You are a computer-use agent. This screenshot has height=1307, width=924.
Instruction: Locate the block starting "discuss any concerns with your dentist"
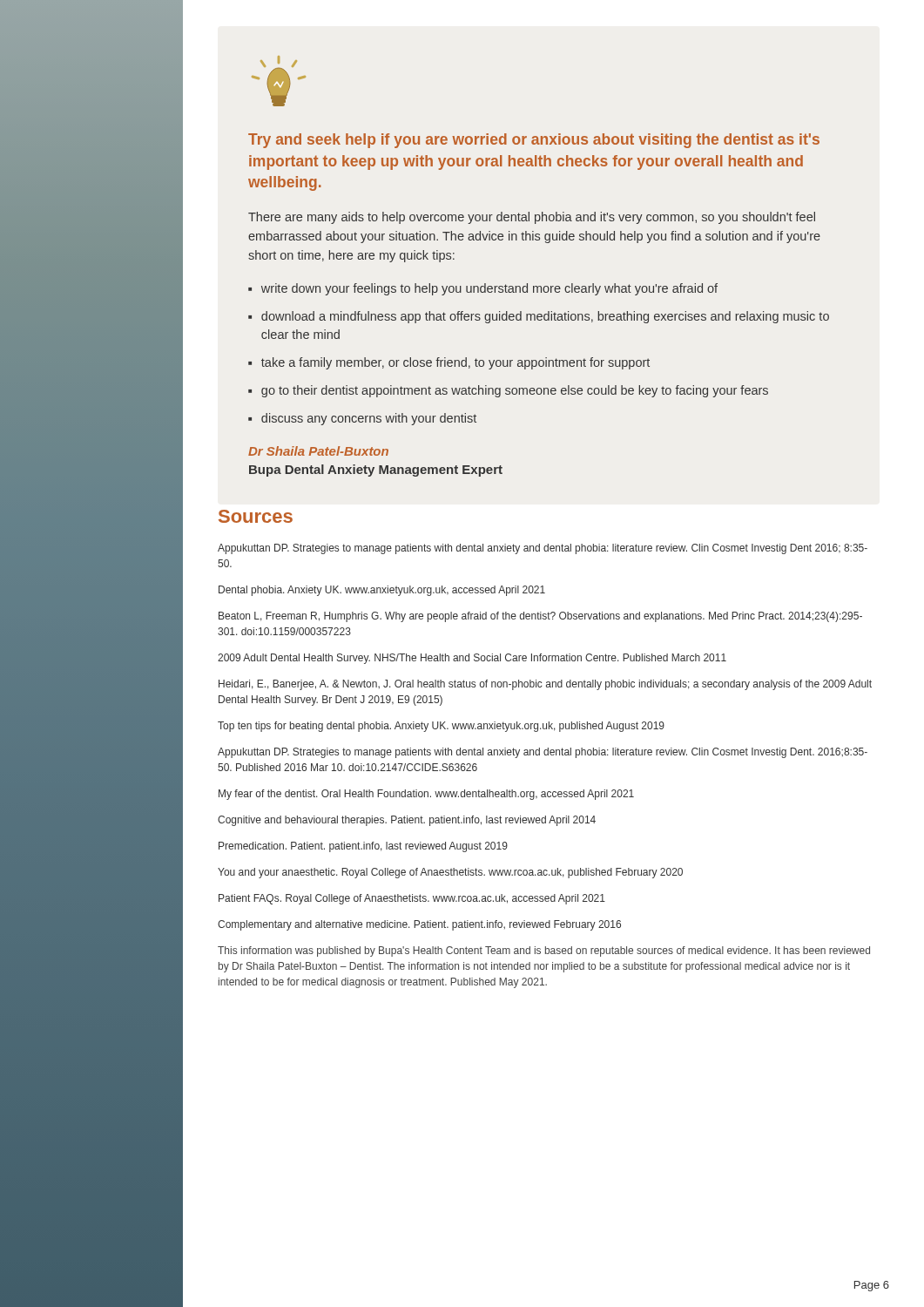click(x=369, y=418)
